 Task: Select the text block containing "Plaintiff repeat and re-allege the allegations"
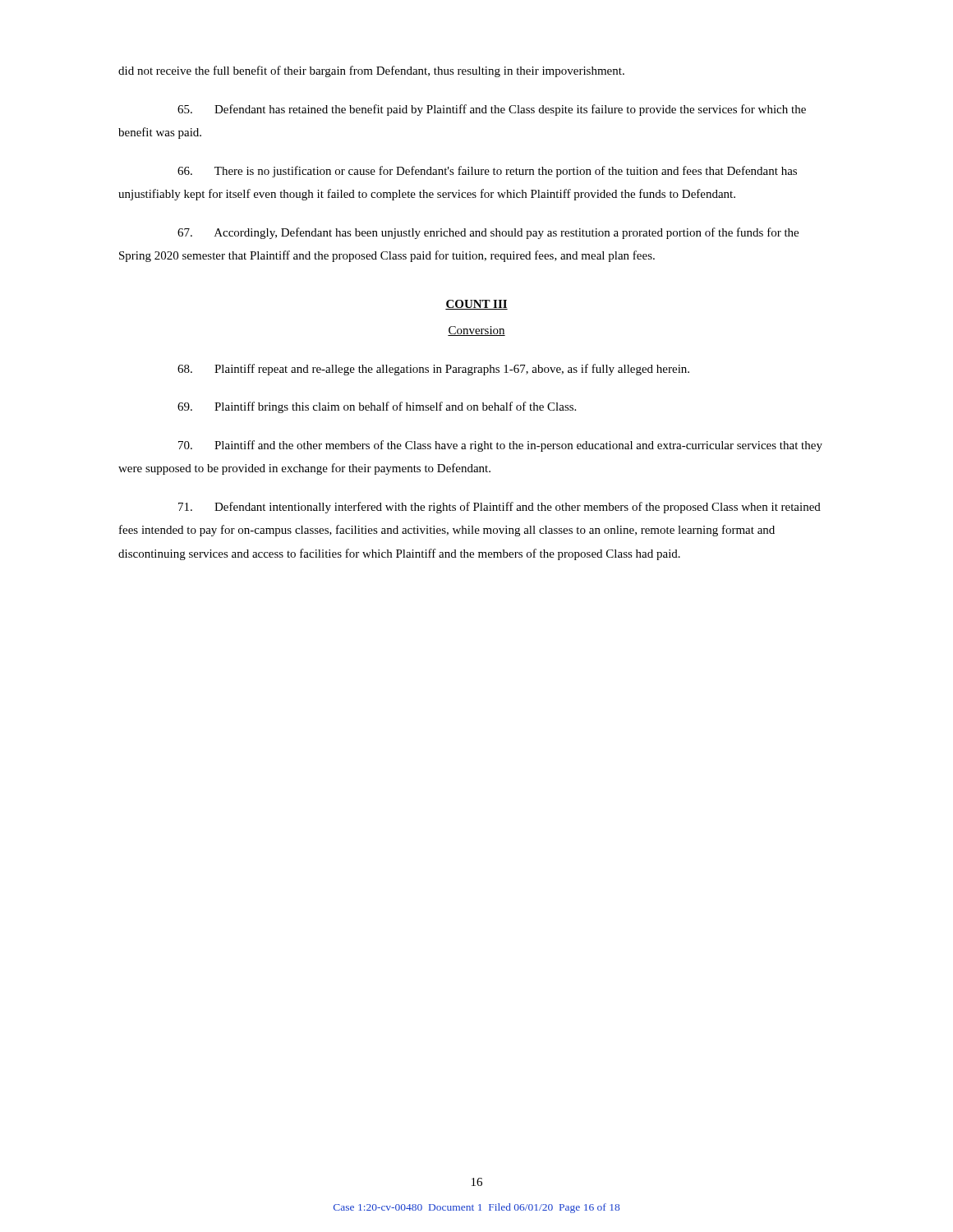point(476,369)
